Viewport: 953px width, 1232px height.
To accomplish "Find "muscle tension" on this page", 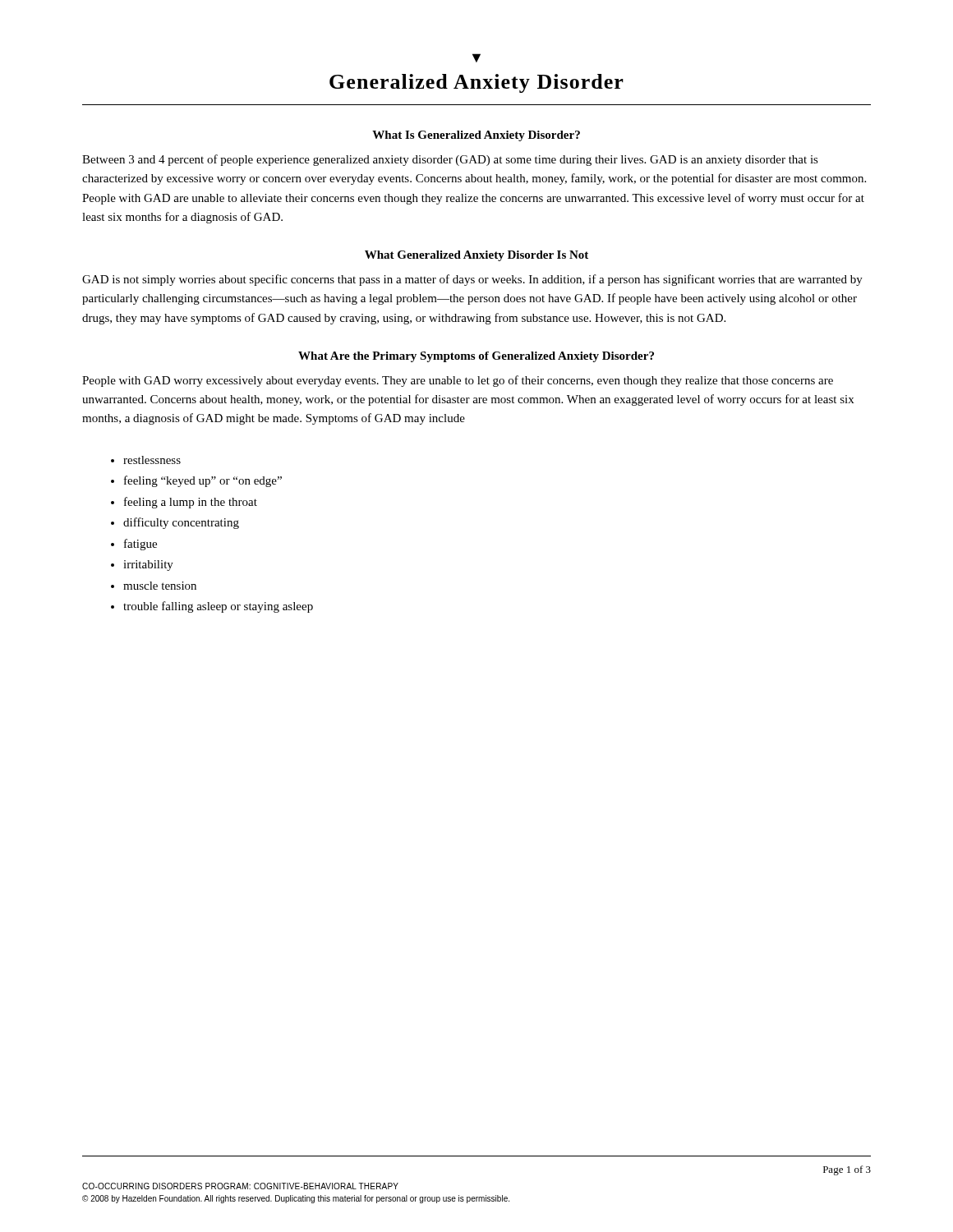I will [160, 585].
